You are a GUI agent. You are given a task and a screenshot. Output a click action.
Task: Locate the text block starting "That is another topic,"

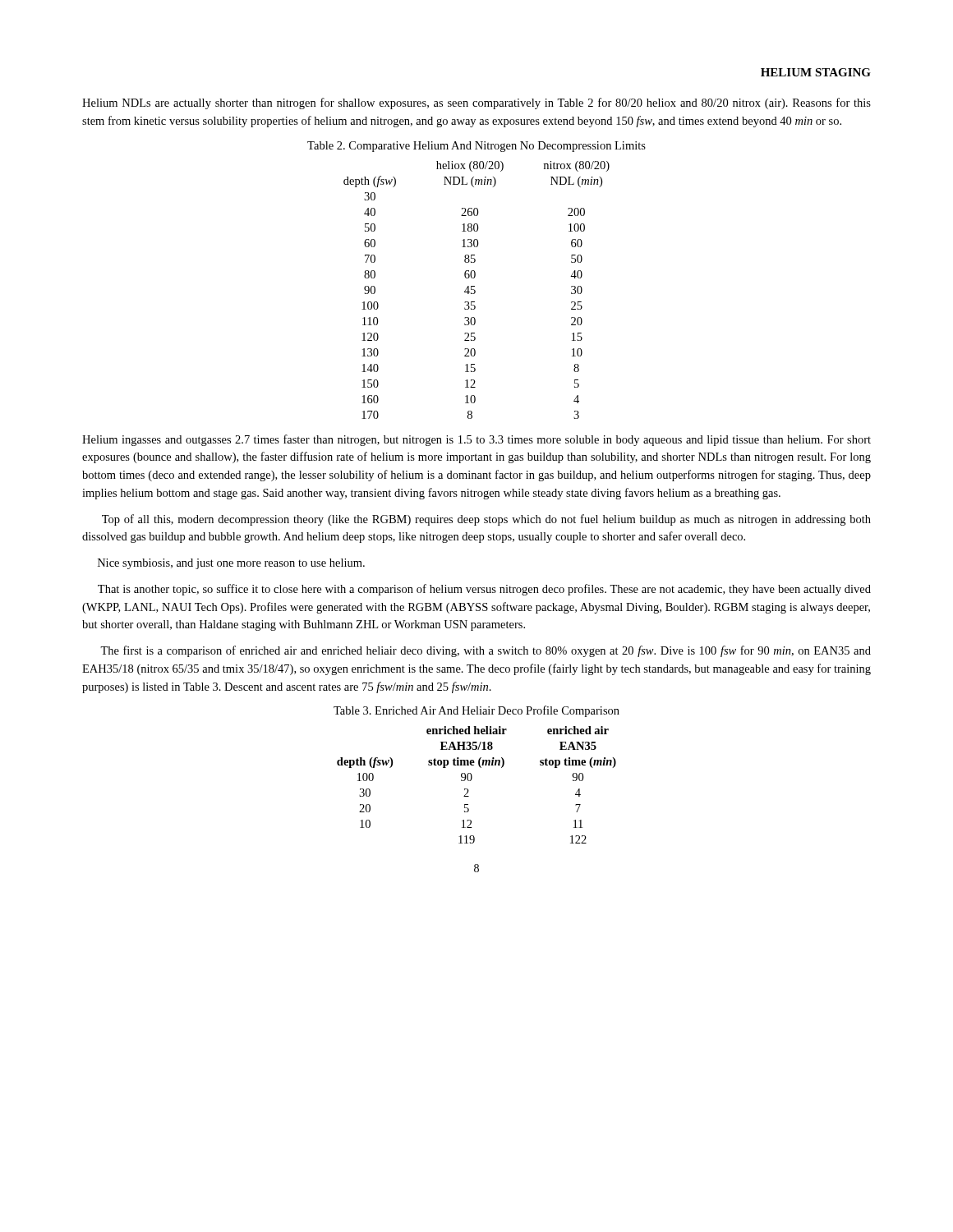click(x=476, y=607)
